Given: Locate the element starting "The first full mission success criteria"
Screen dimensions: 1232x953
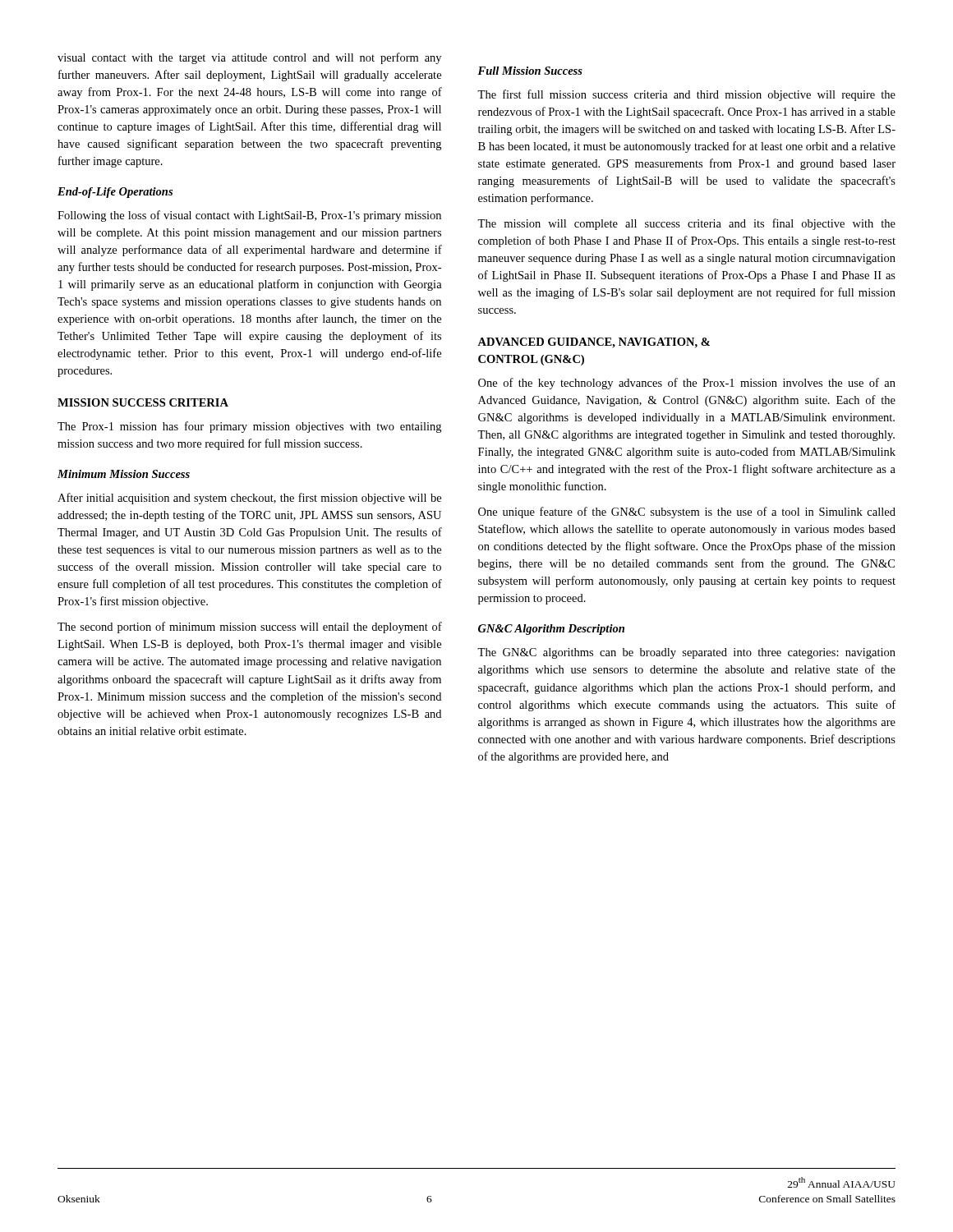Looking at the screenshot, I should tap(687, 147).
